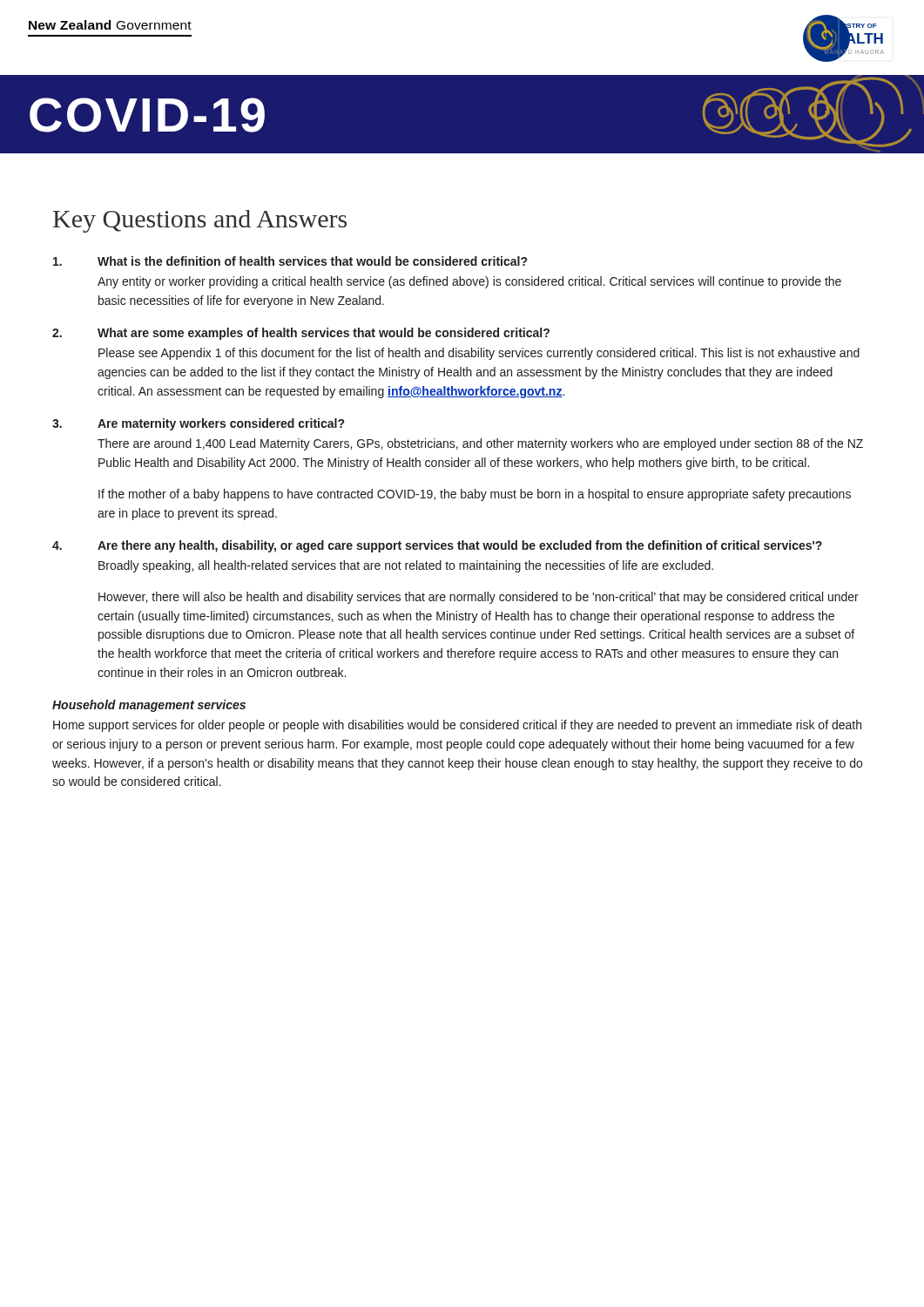Locate the block of text that opens with "Any entity or"
924x1307 pixels.
[470, 291]
